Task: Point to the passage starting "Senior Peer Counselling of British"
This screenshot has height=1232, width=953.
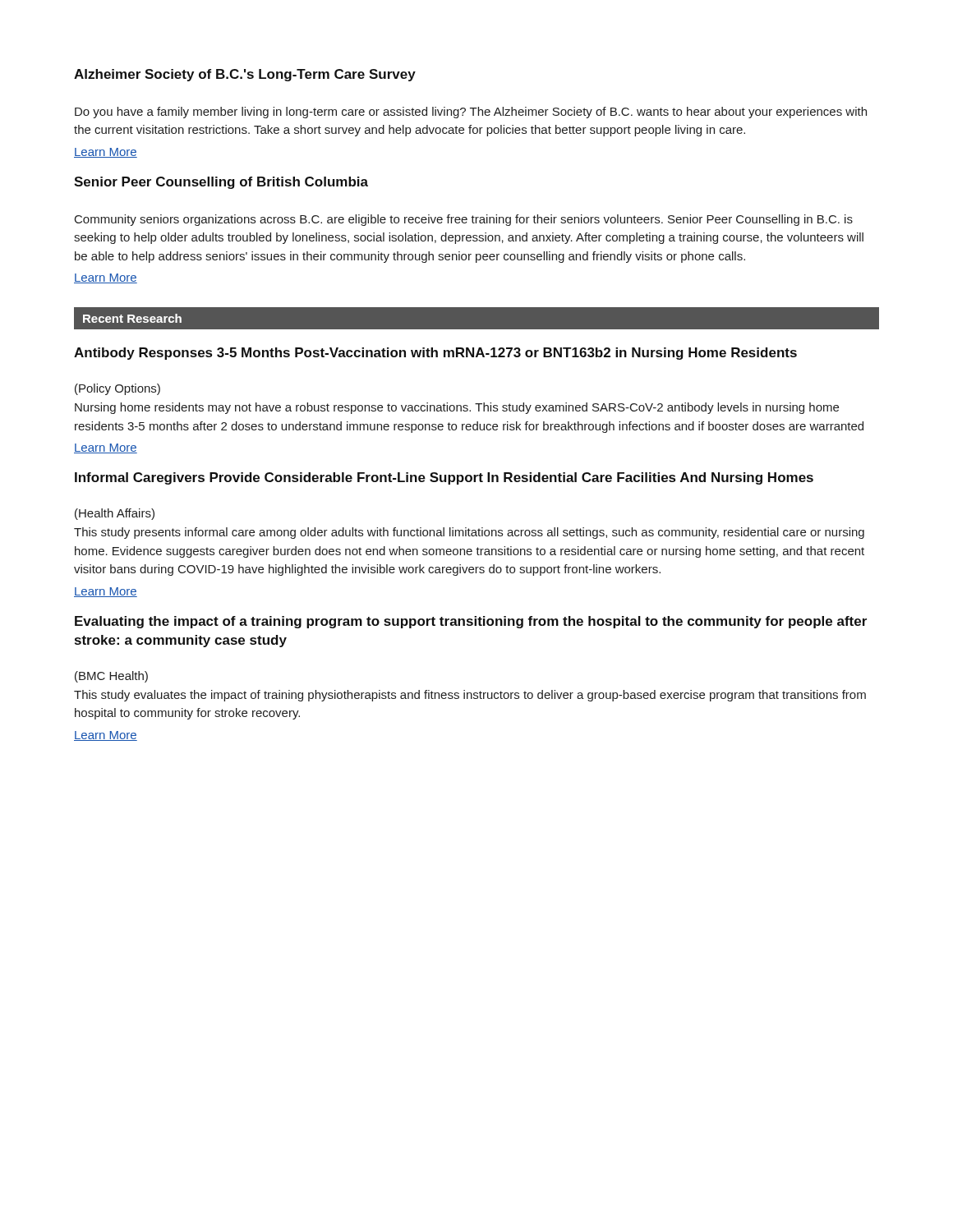Action: pos(221,183)
